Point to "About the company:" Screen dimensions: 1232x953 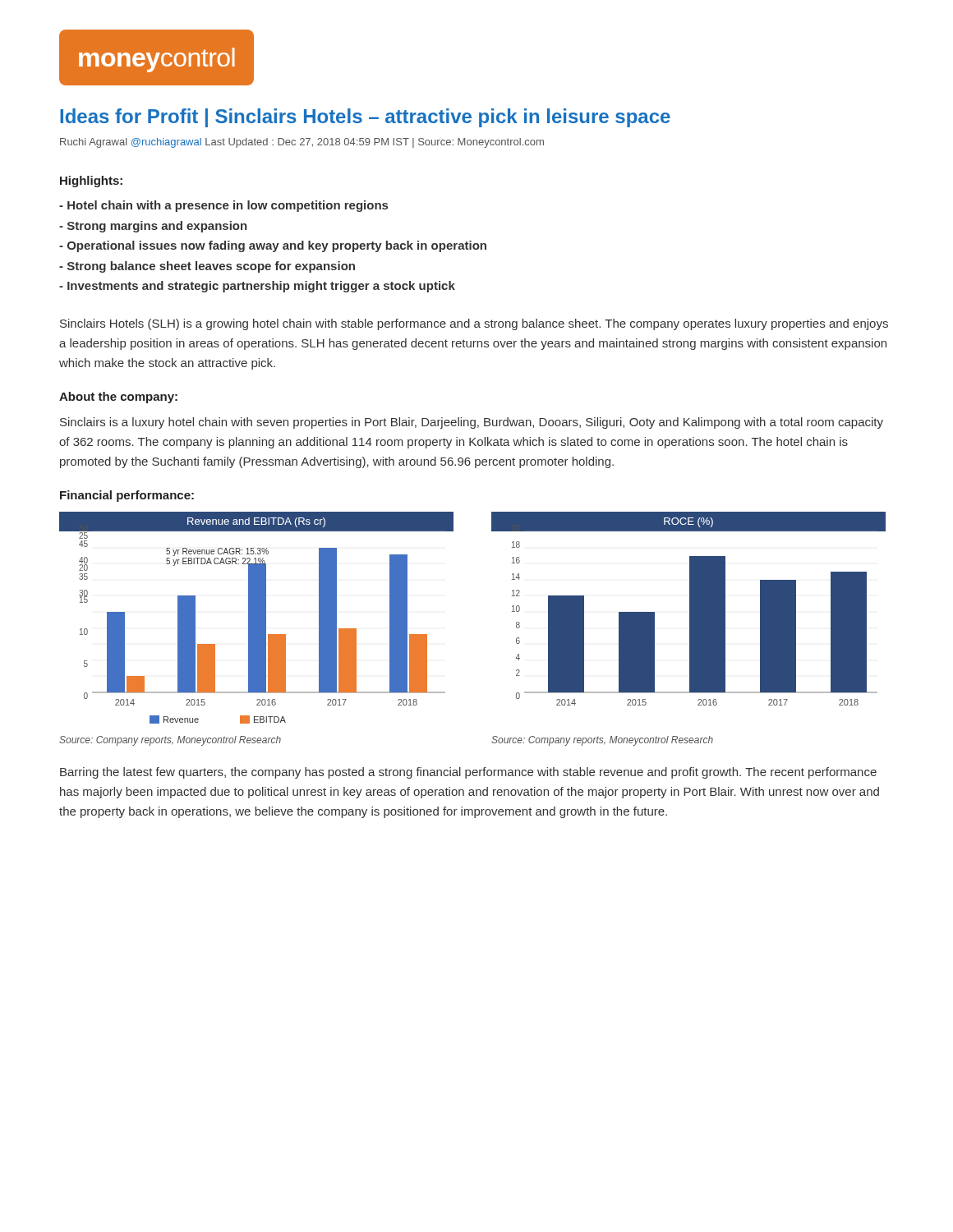[119, 396]
